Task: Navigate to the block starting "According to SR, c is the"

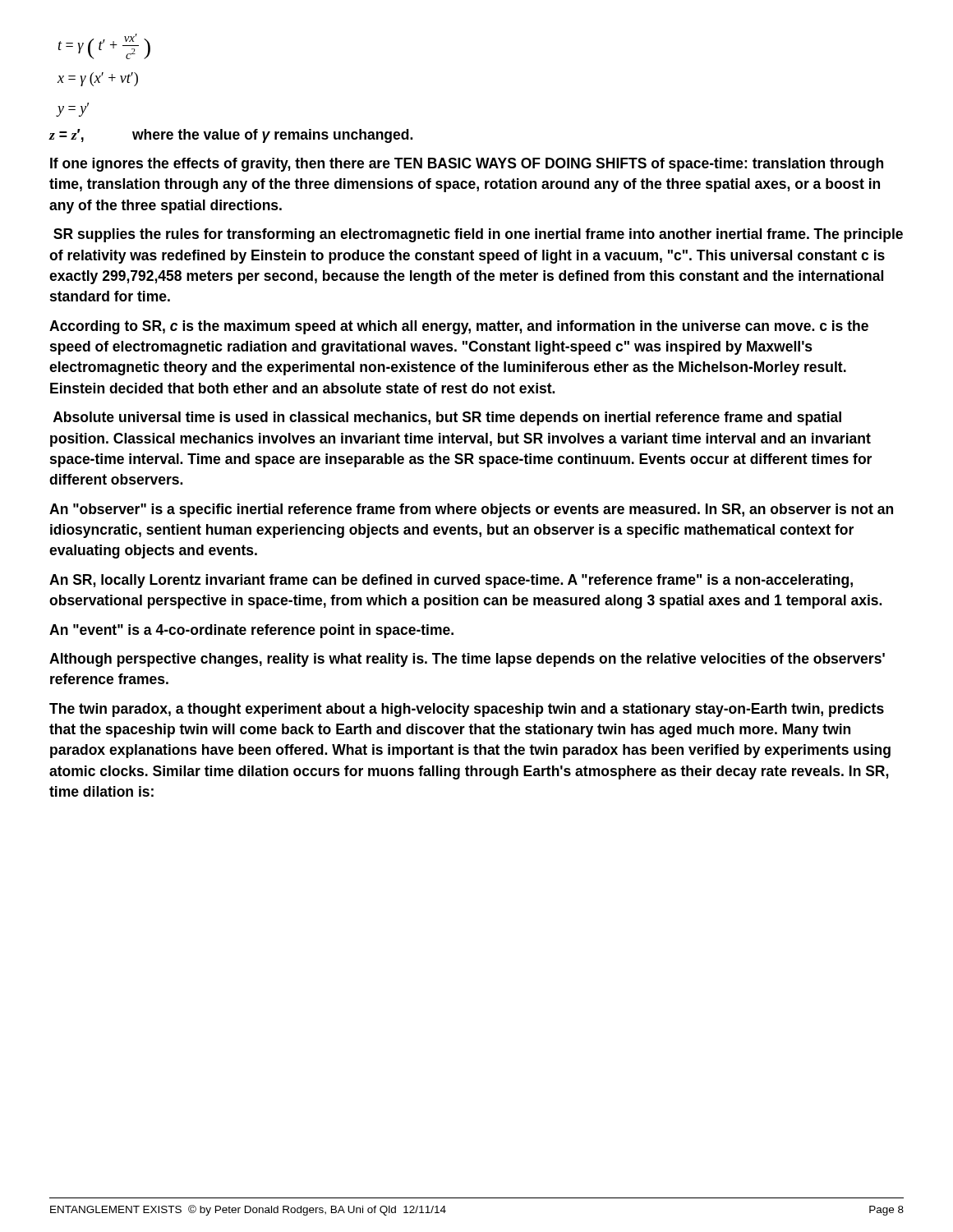Action: 459,357
